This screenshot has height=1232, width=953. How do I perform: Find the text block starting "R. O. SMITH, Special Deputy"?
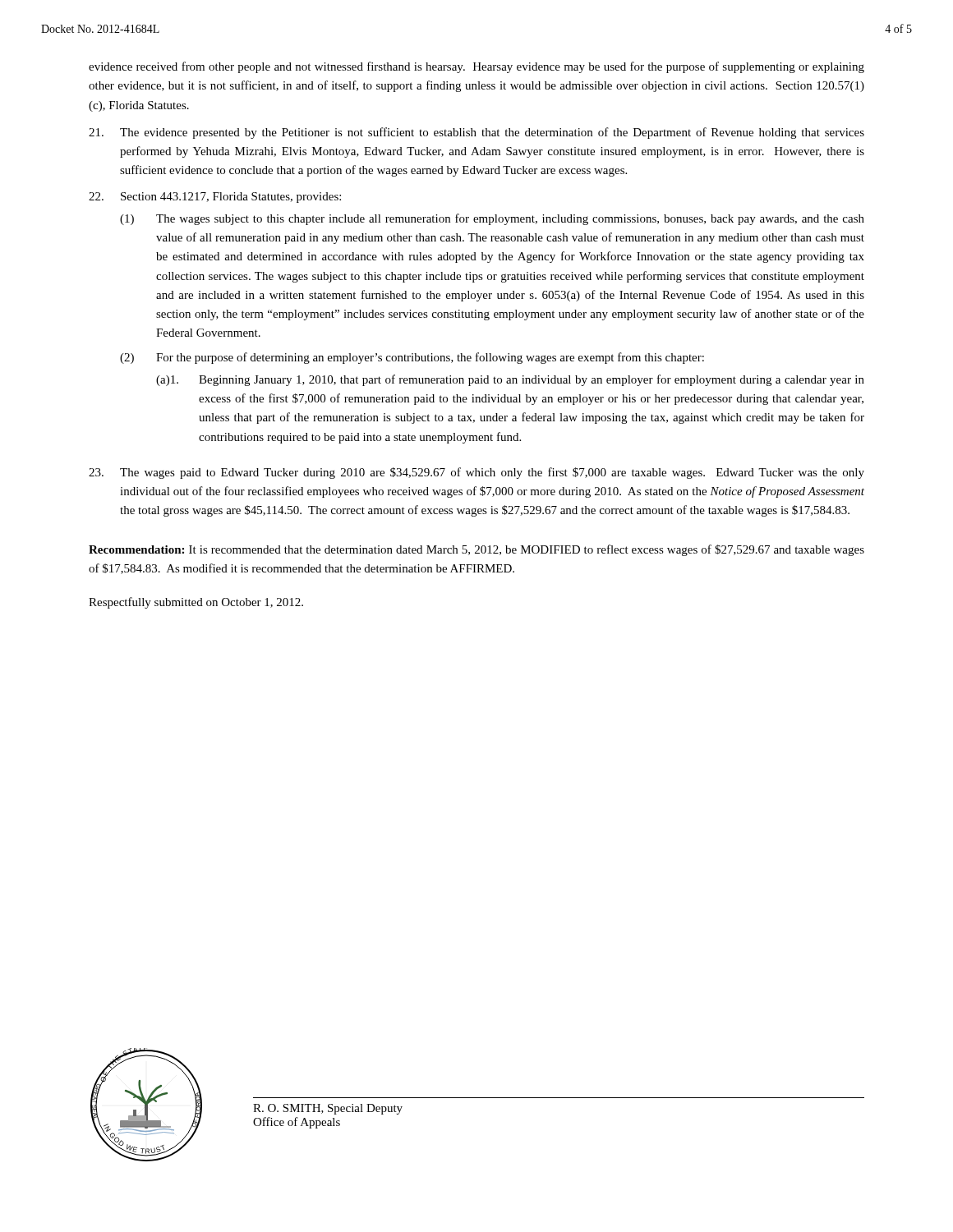click(328, 1109)
